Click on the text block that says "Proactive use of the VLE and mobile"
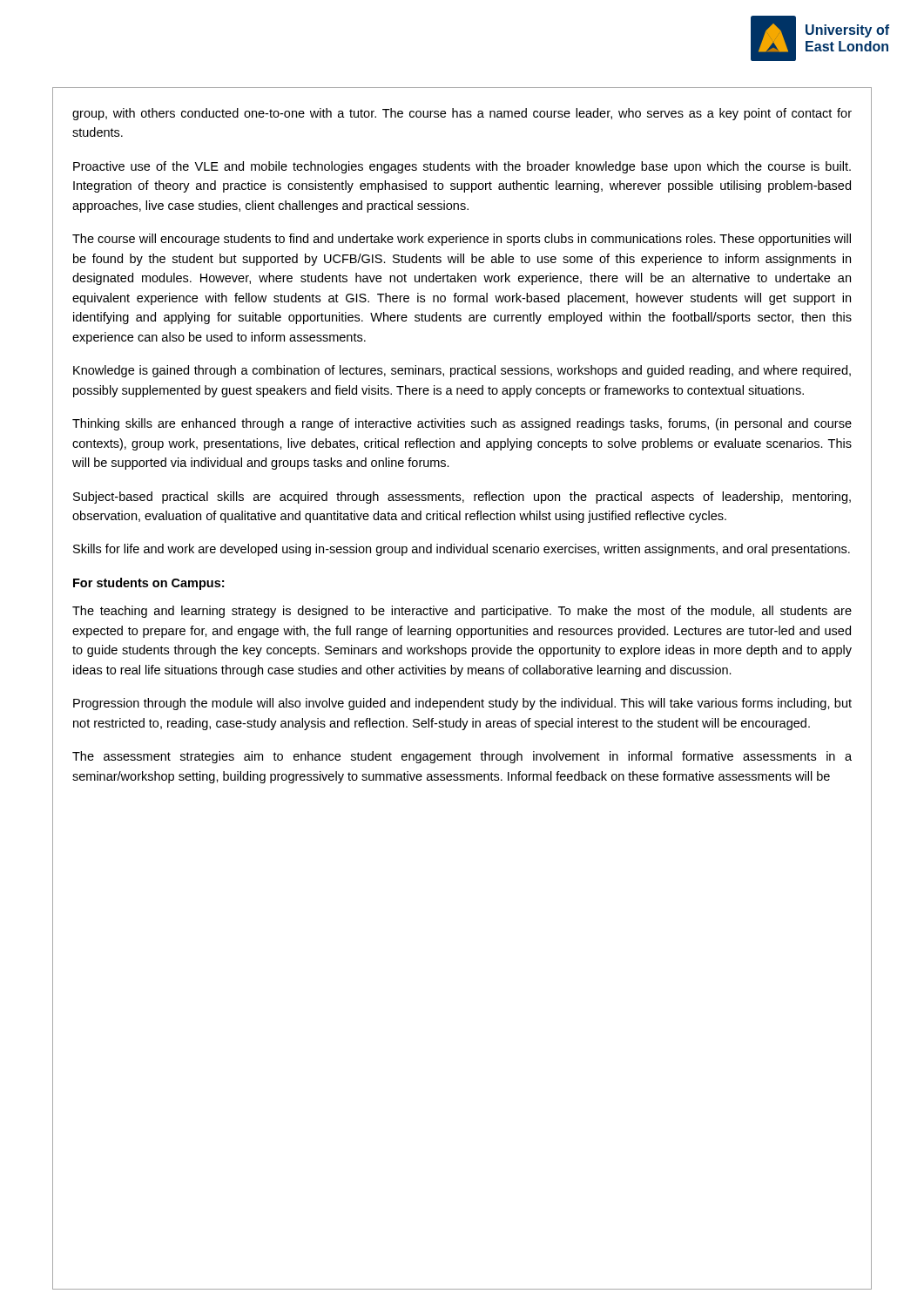The image size is (924, 1307). tap(462, 186)
